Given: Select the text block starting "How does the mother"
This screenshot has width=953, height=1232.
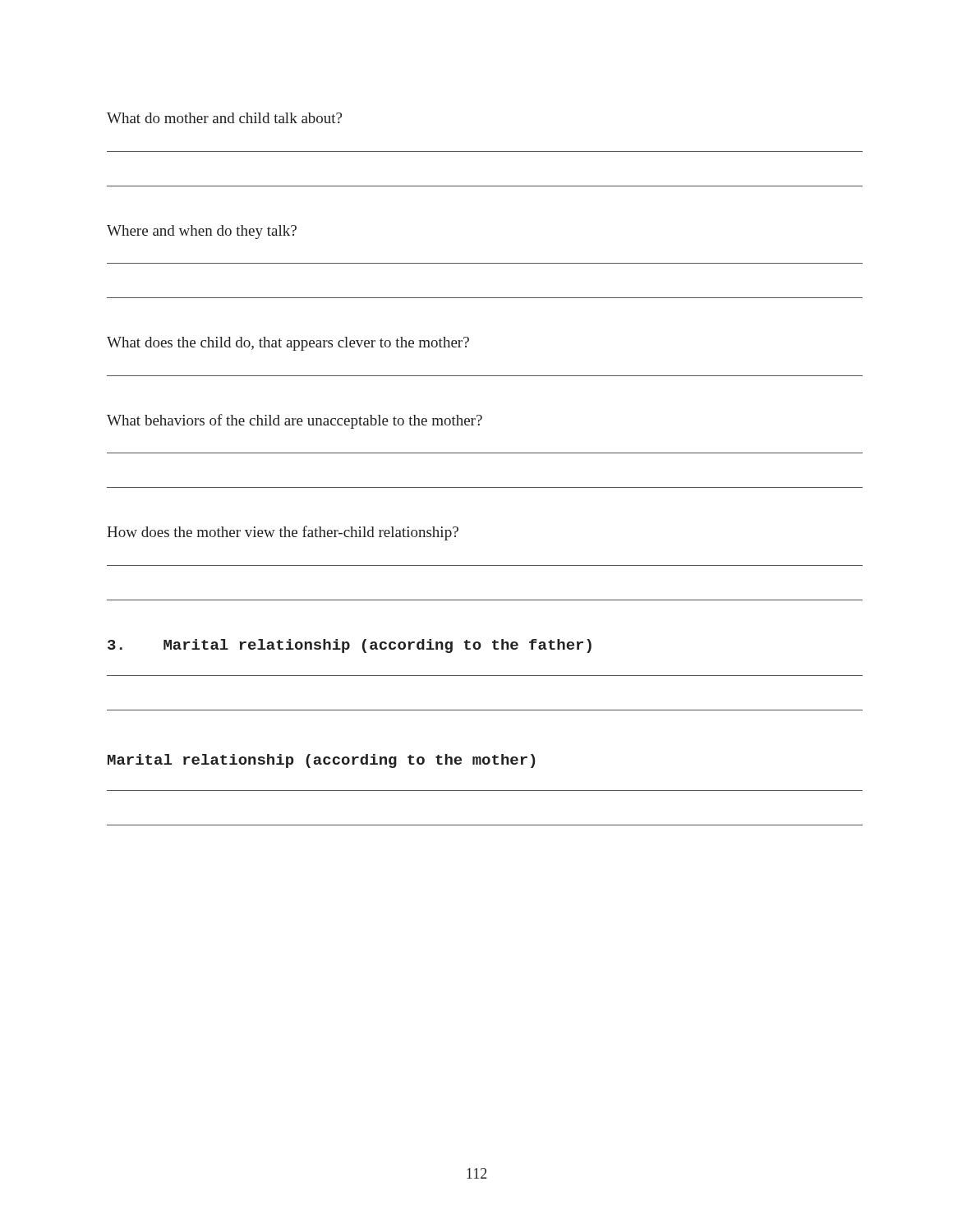Looking at the screenshot, I should (283, 532).
